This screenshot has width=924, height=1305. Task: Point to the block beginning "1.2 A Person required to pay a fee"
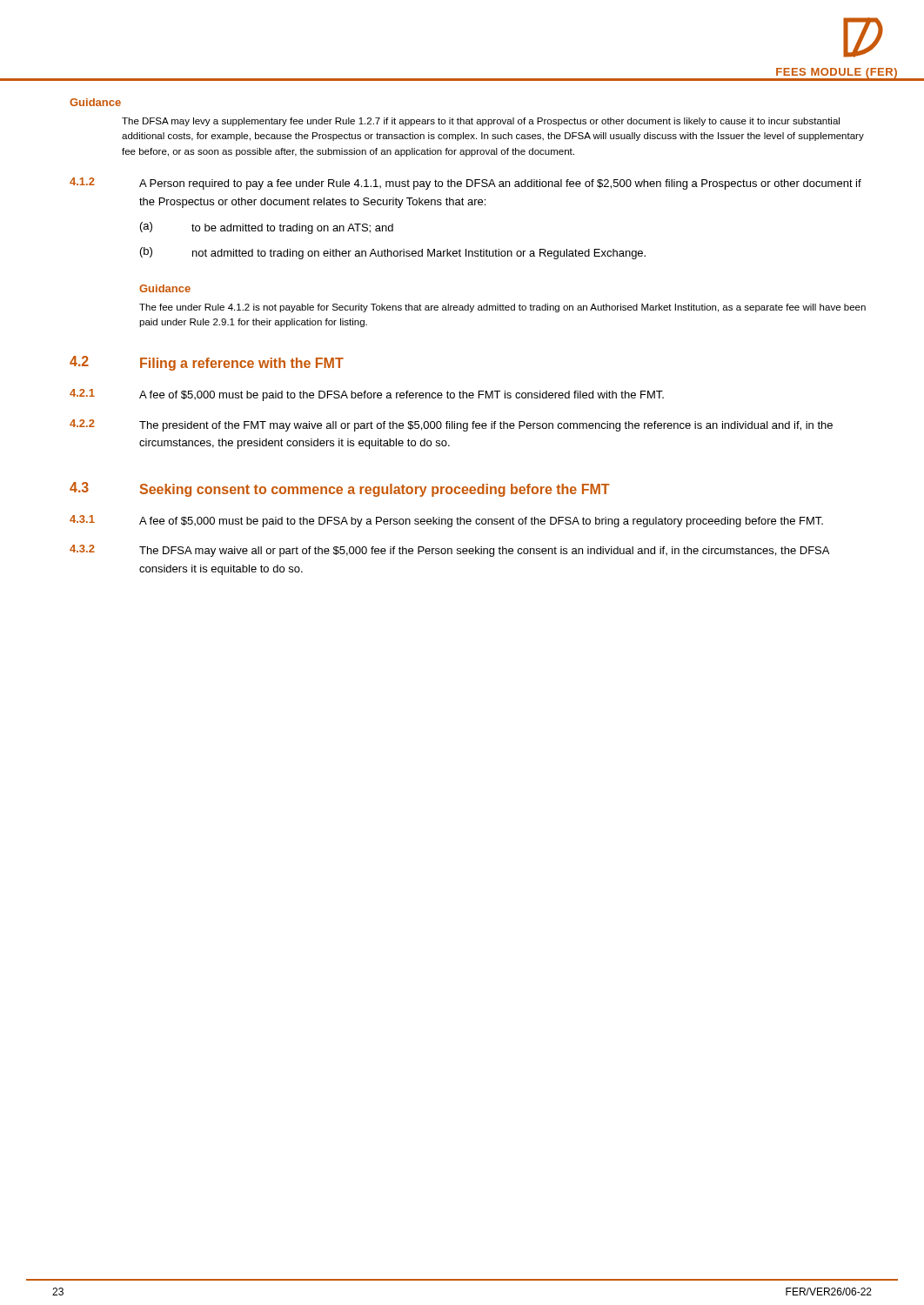[x=471, y=193]
